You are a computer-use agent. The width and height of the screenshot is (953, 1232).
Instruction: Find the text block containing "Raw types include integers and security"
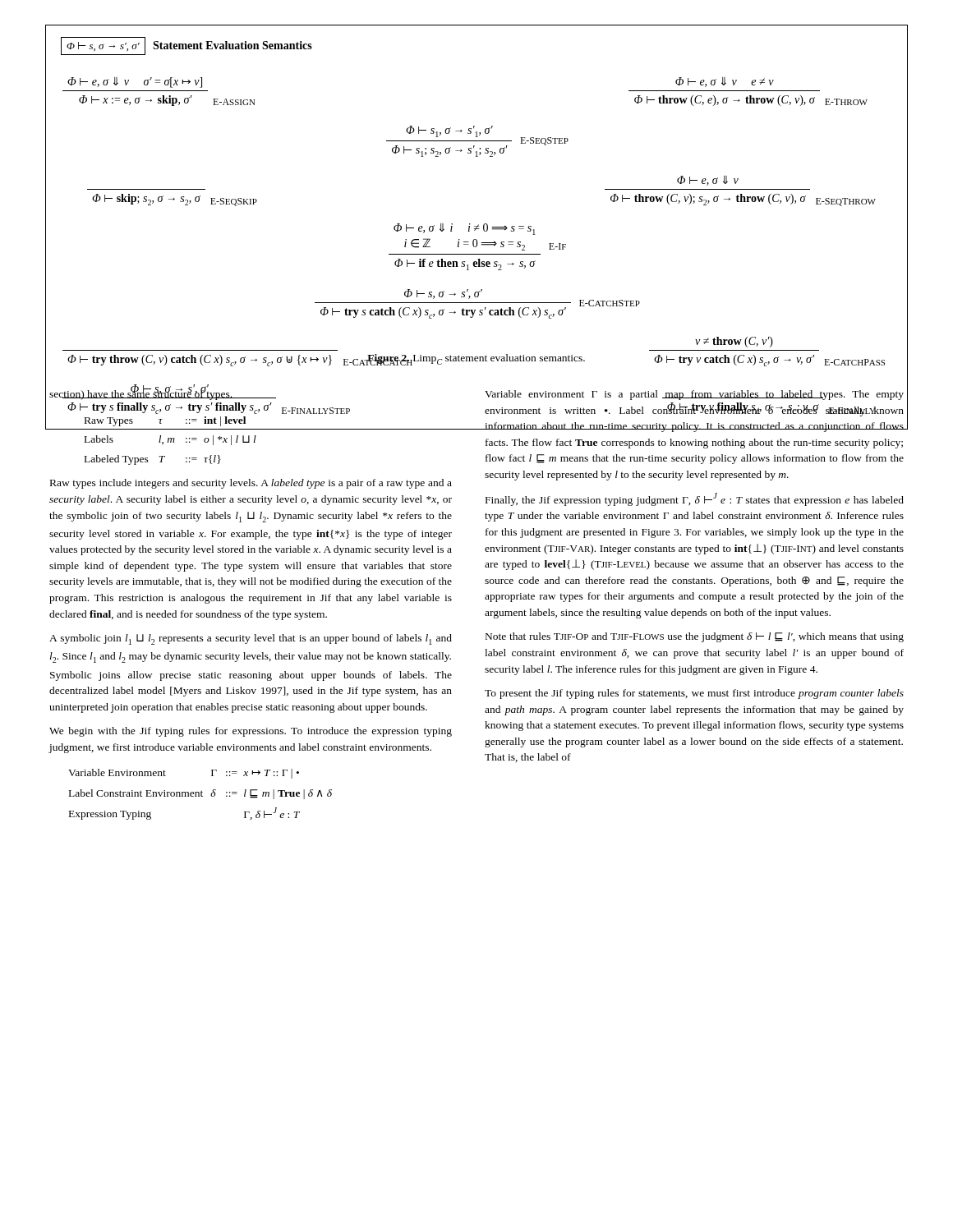pos(251,615)
